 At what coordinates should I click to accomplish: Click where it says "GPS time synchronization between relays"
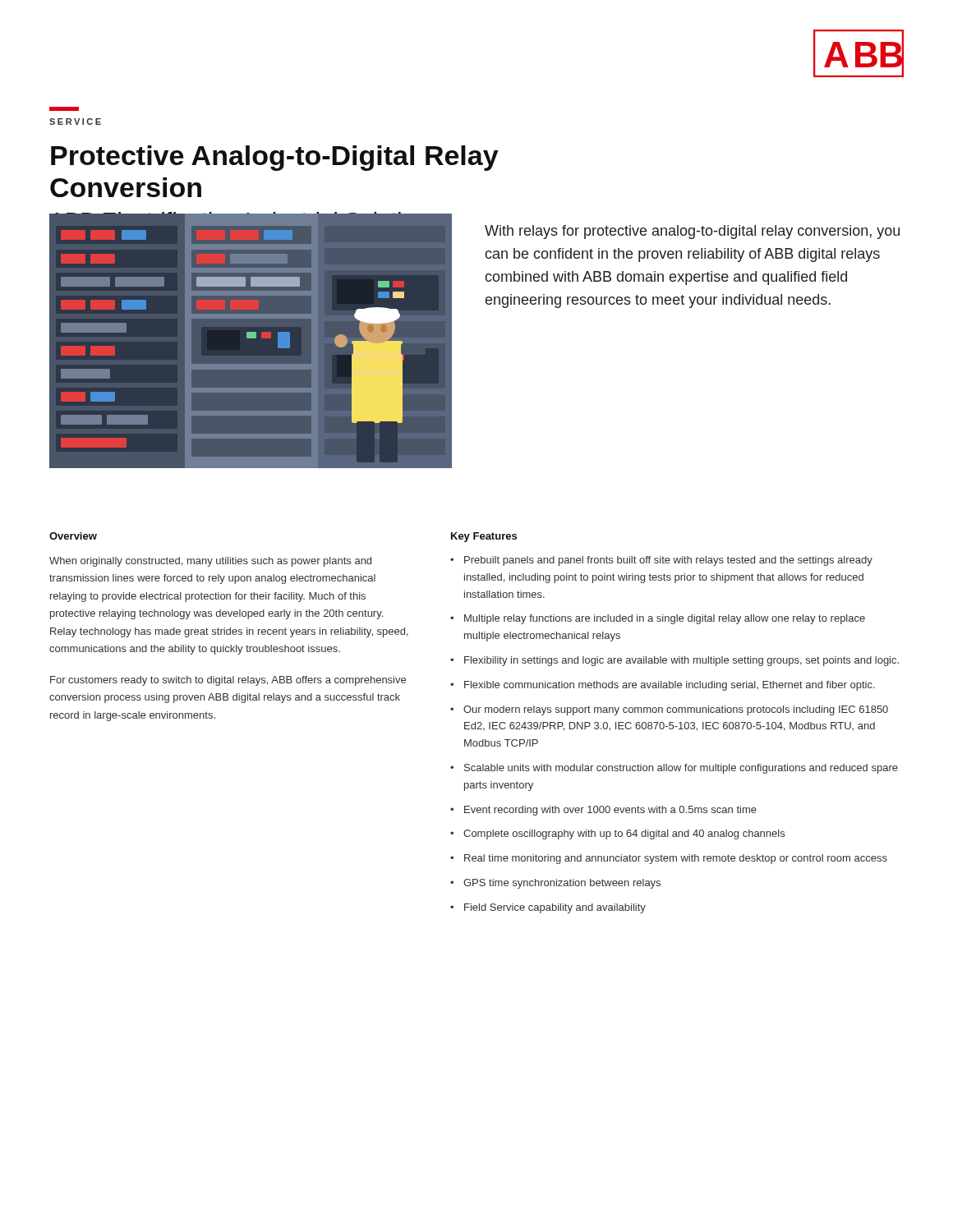point(562,882)
